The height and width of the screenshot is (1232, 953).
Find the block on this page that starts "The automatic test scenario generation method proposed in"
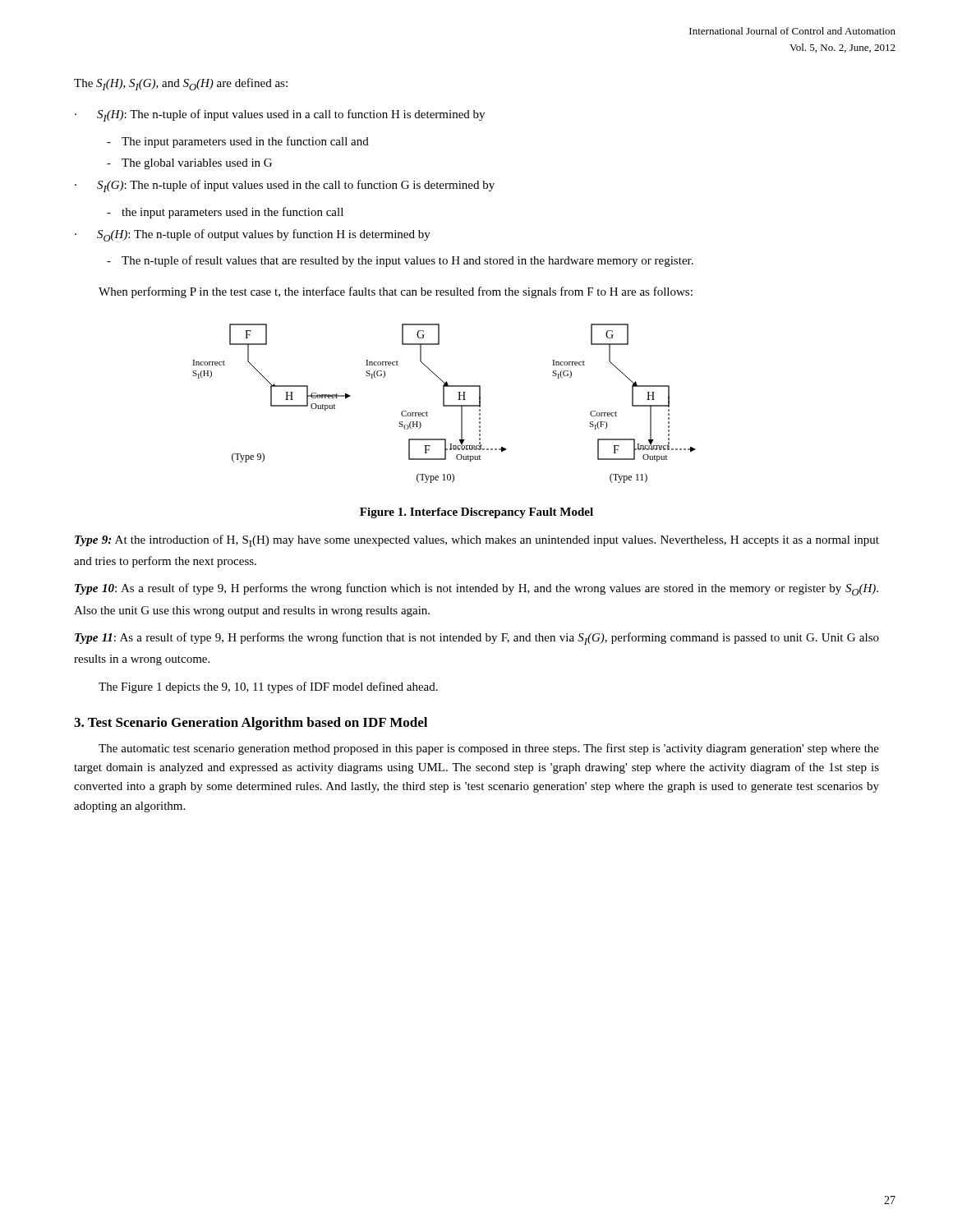476,777
